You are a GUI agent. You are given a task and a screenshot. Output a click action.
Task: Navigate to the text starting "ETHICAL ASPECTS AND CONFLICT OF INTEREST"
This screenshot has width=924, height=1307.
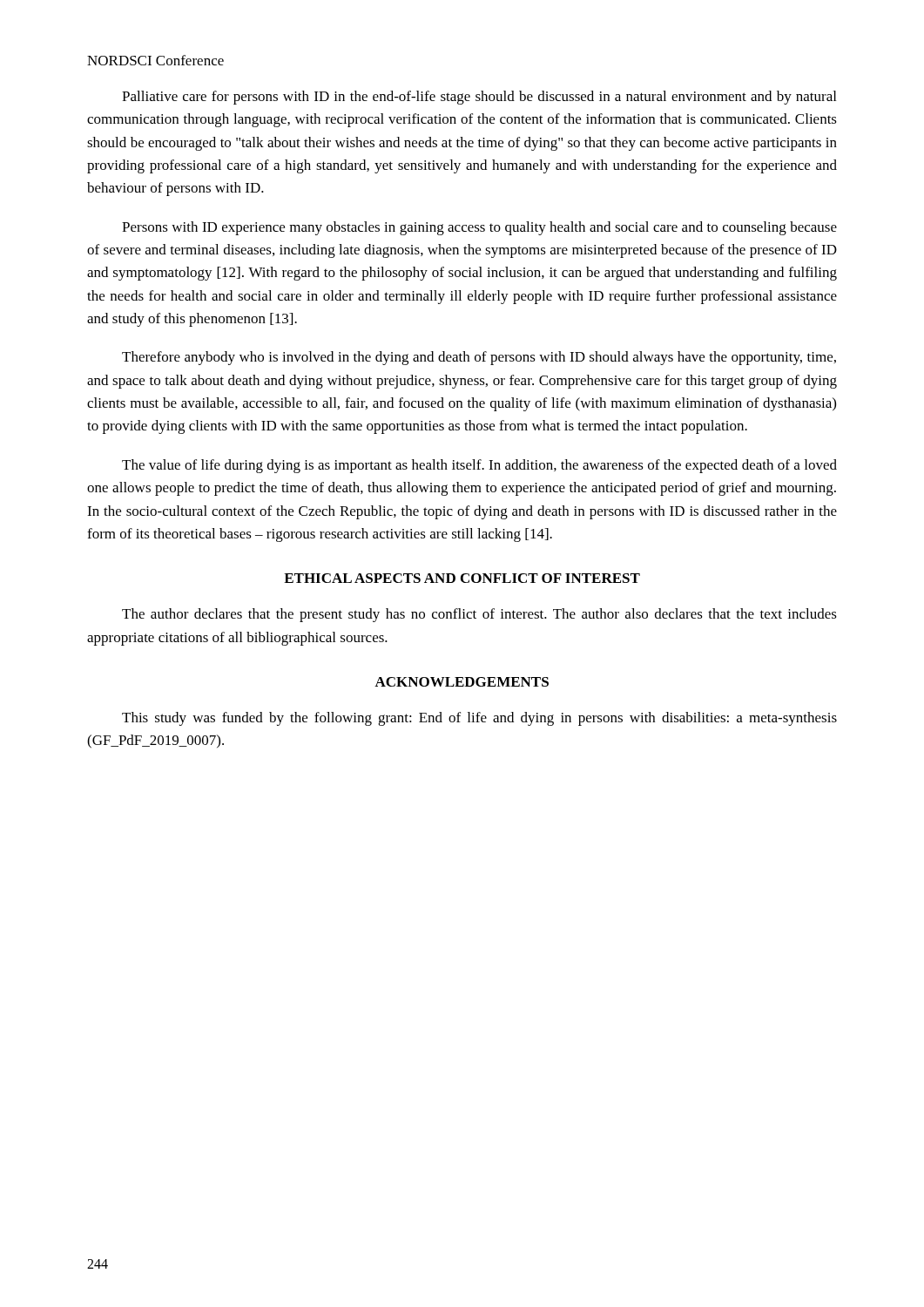point(462,578)
